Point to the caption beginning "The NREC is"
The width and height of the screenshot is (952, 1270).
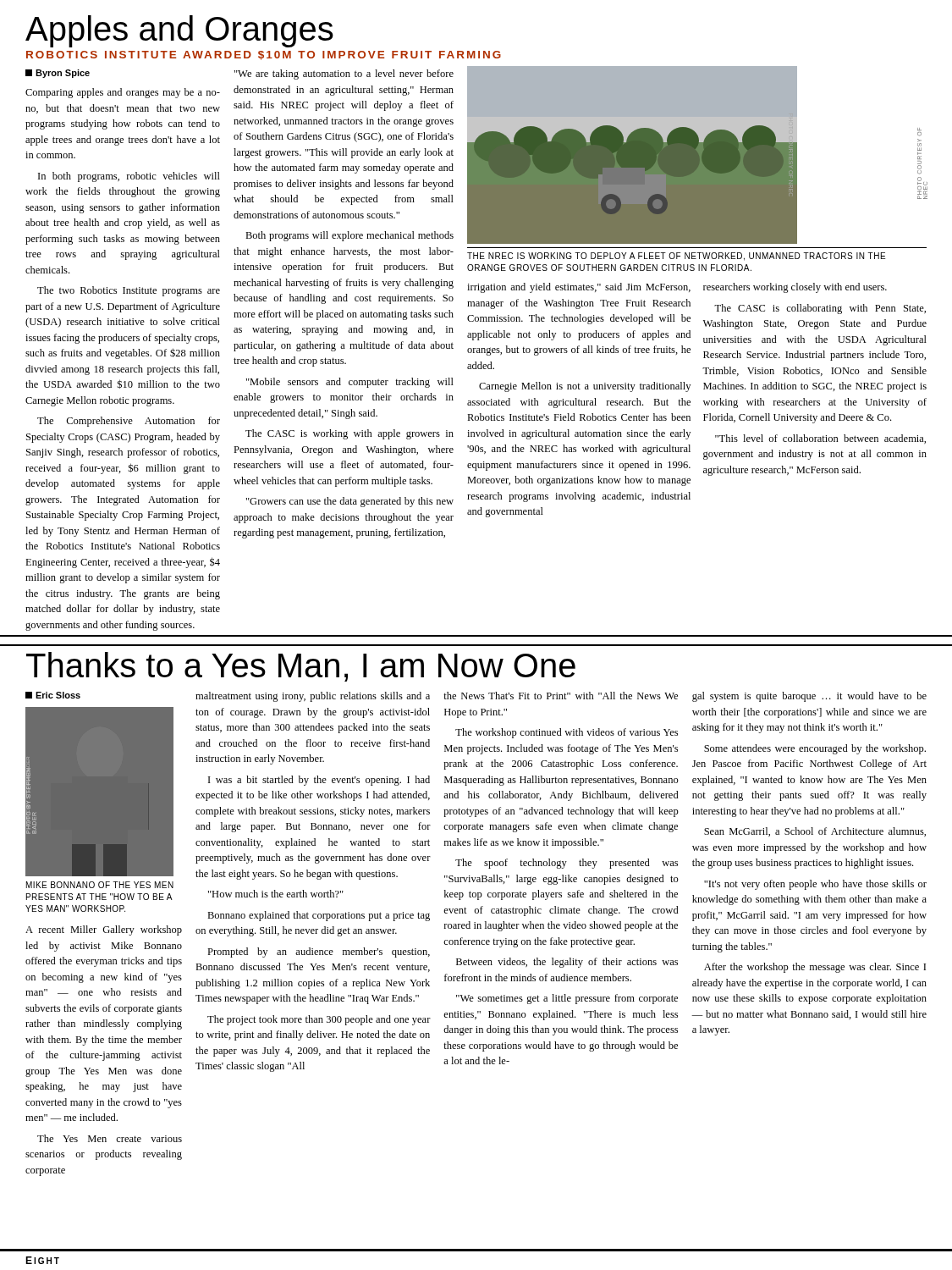pyautogui.click(x=677, y=262)
